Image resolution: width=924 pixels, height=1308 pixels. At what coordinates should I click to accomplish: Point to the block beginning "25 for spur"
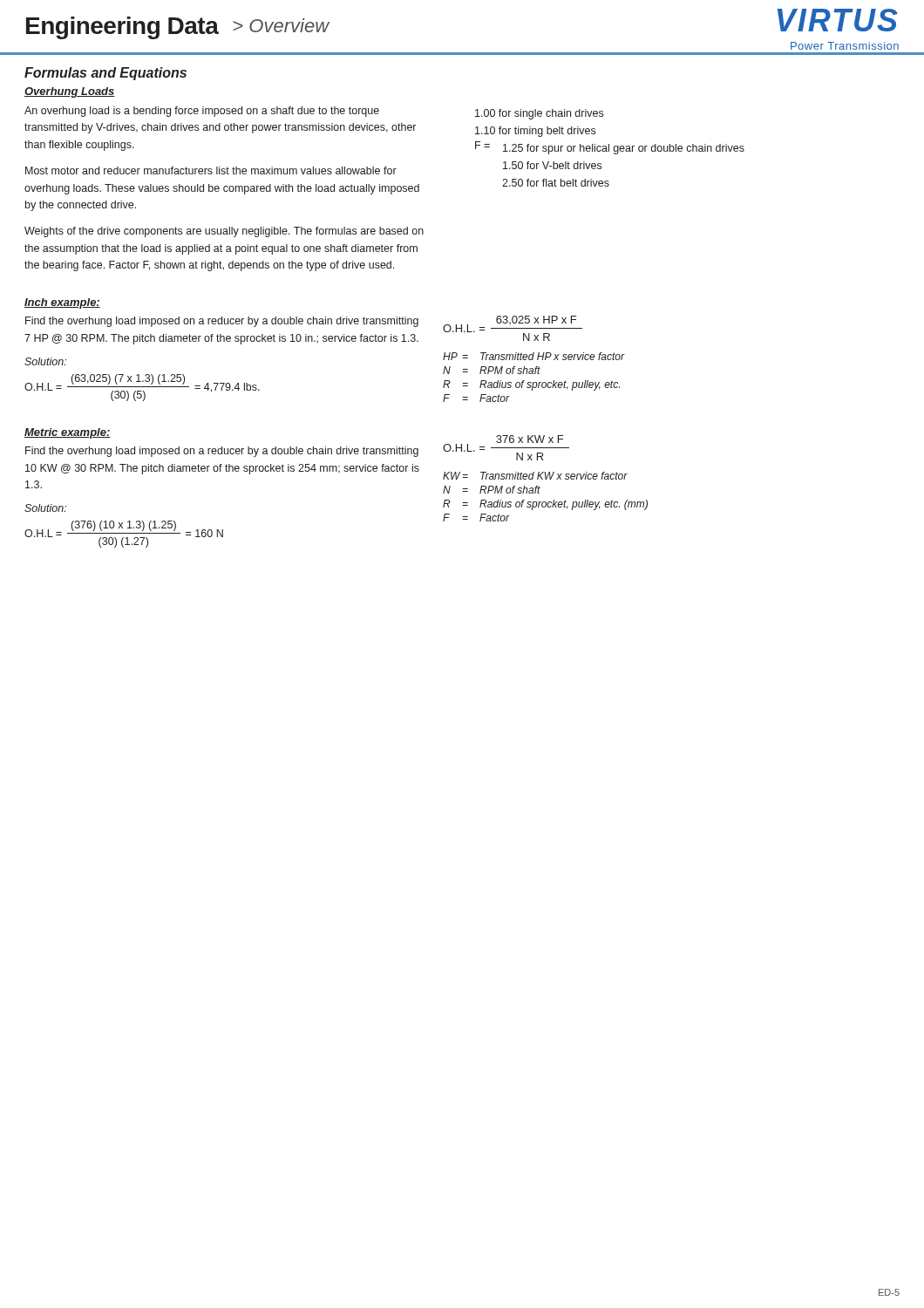click(x=623, y=148)
